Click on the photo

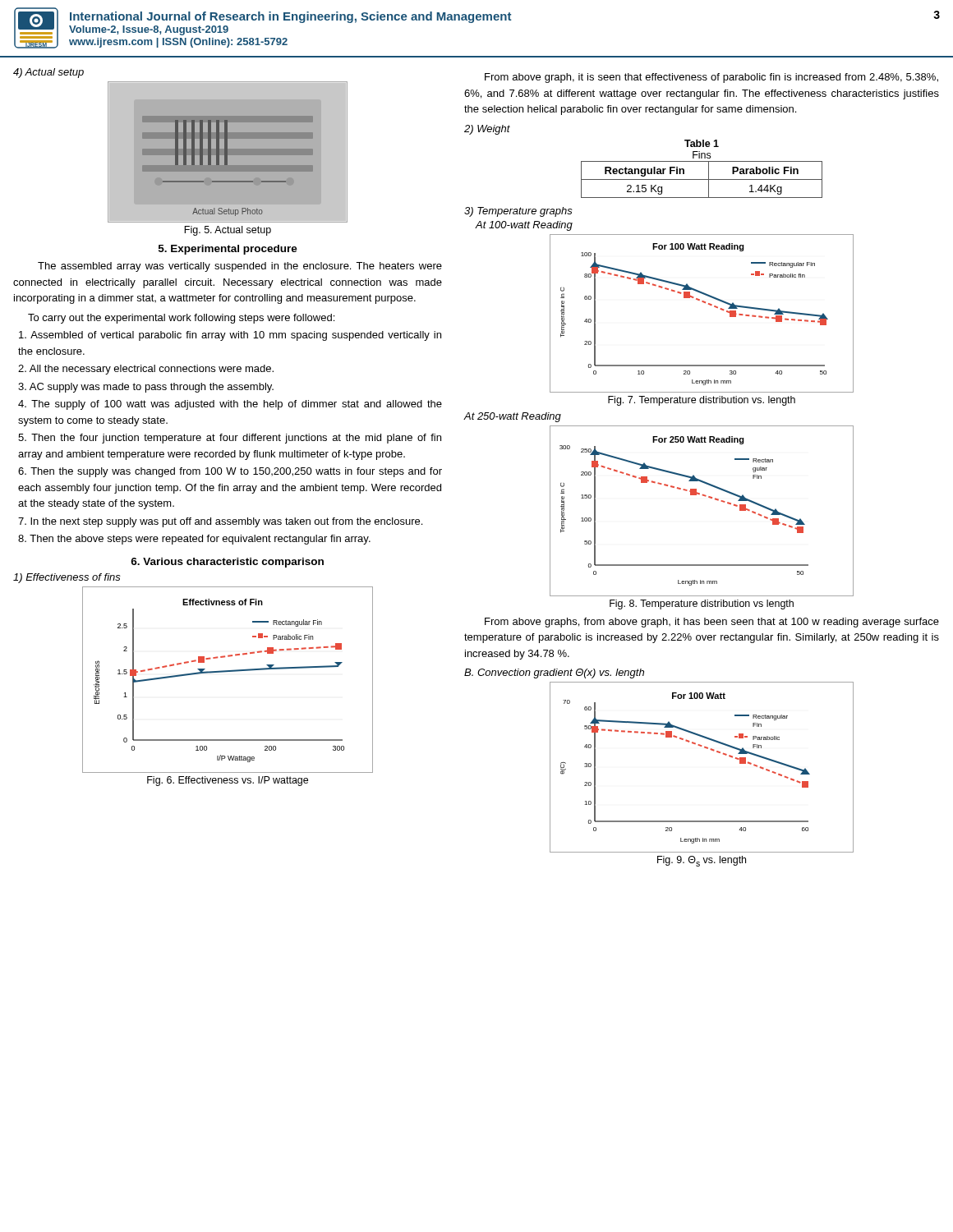(228, 152)
